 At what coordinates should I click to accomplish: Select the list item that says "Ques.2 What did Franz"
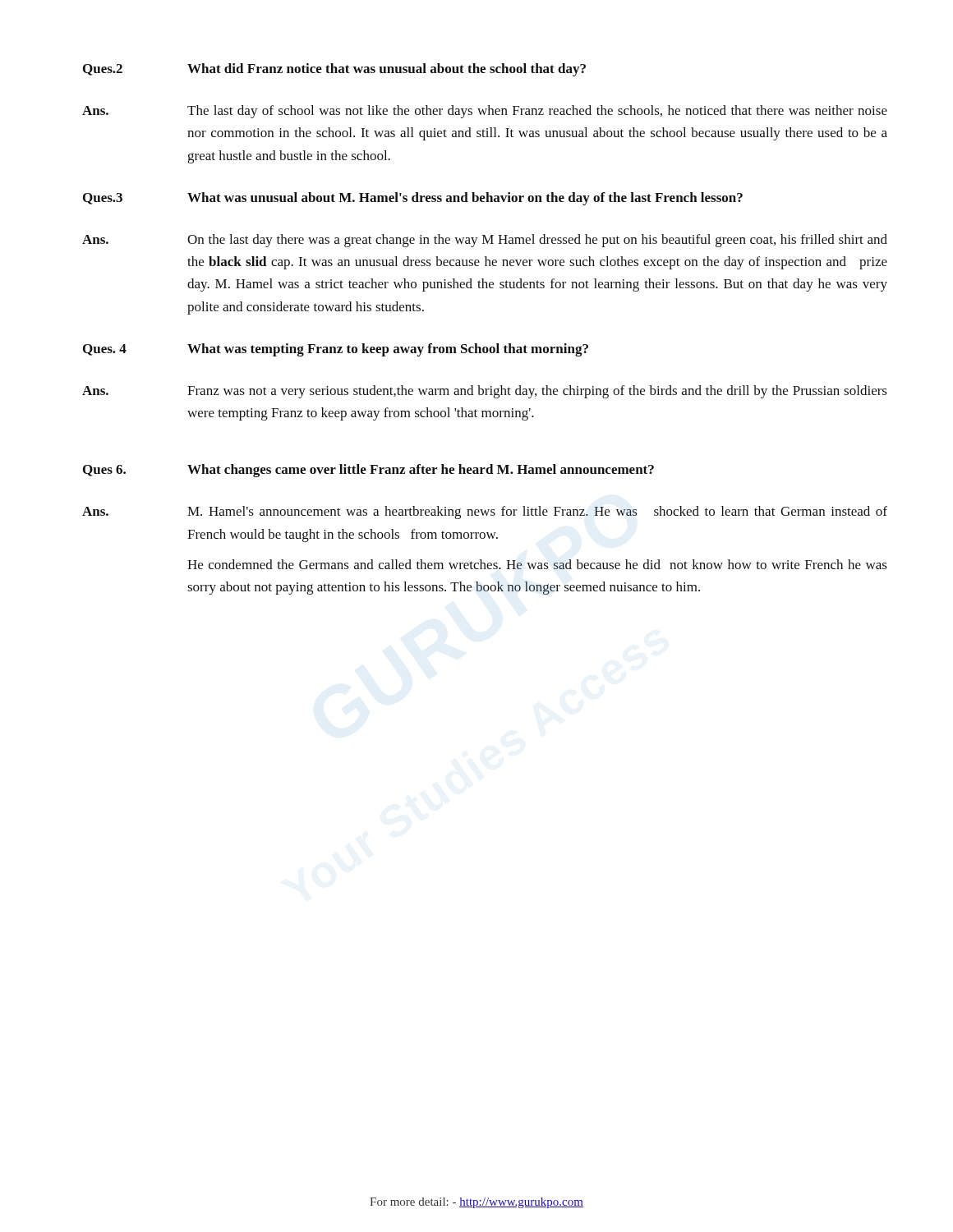coord(485,69)
